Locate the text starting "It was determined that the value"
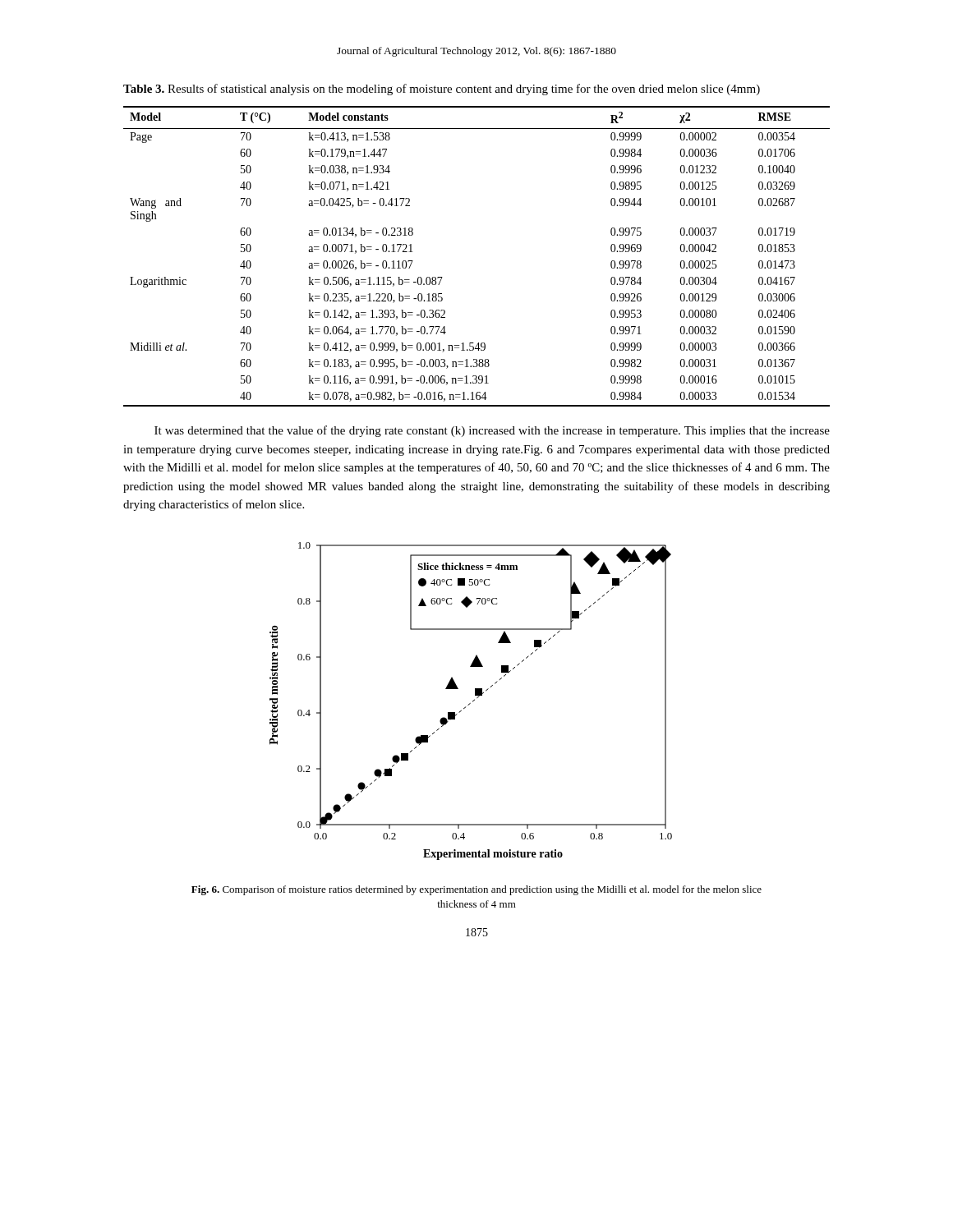Image resolution: width=953 pixels, height=1232 pixels. (476, 468)
